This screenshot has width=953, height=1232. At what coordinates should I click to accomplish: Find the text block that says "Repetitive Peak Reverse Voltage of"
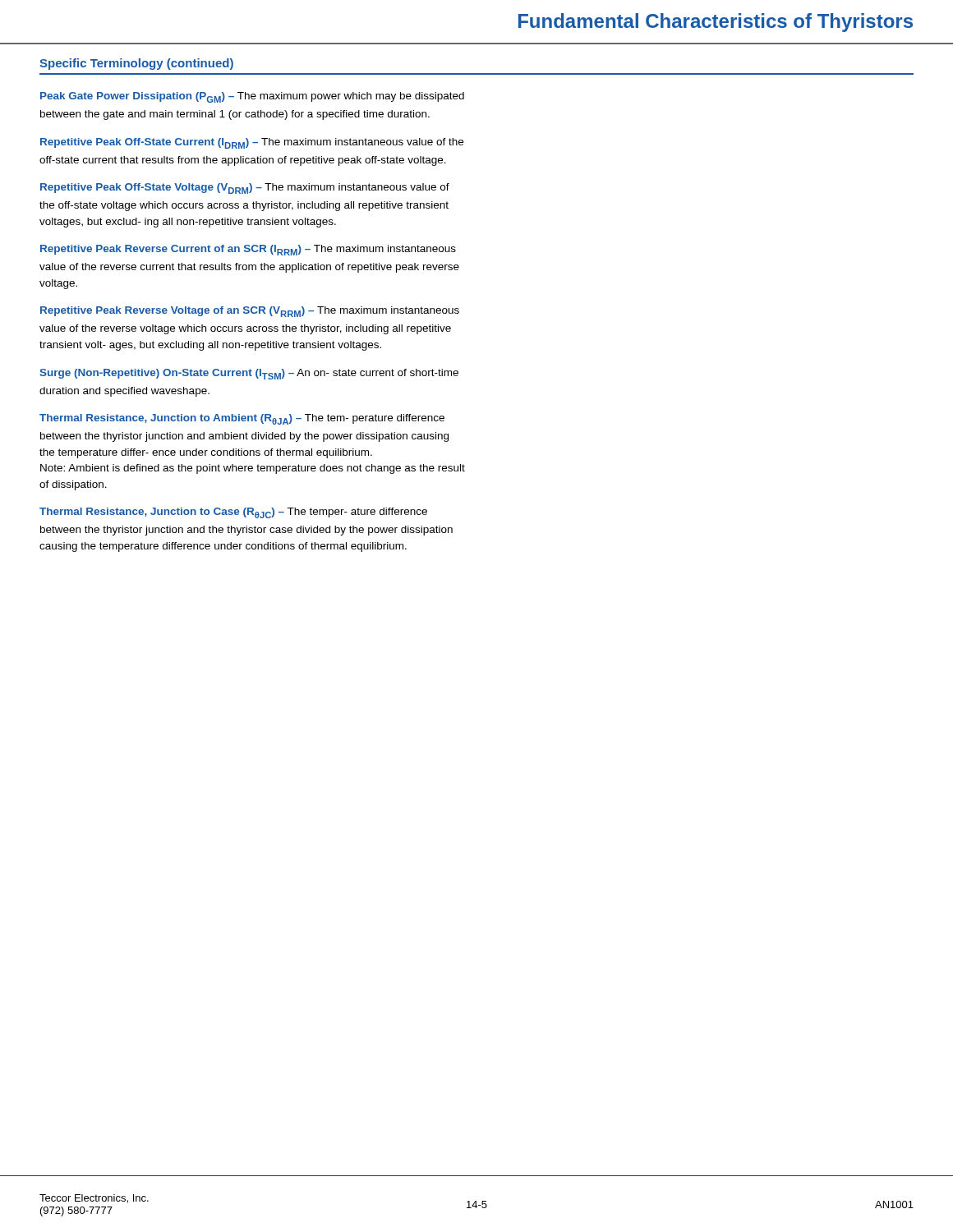249,327
